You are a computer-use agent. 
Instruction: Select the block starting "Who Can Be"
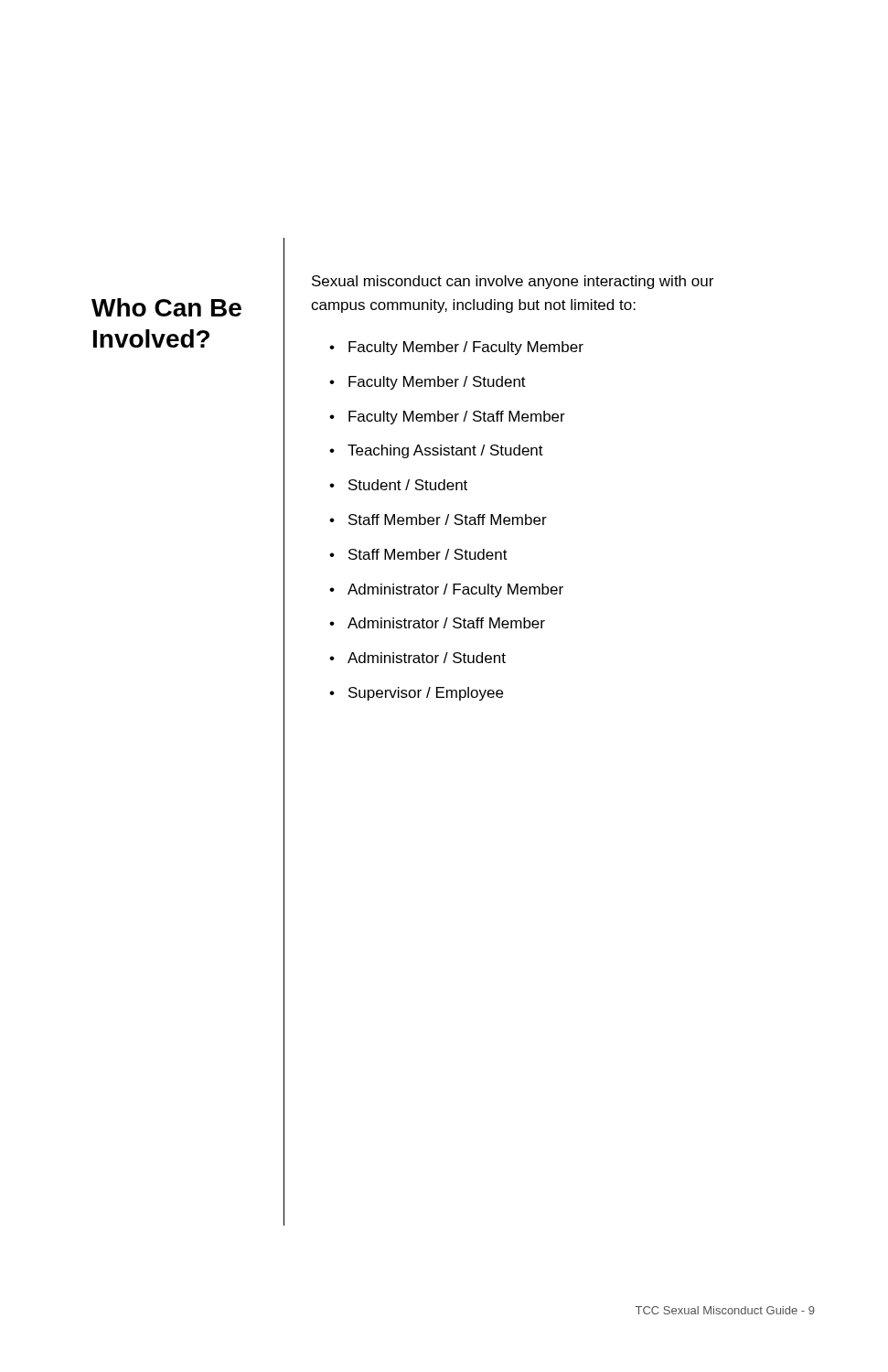click(167, 323)
